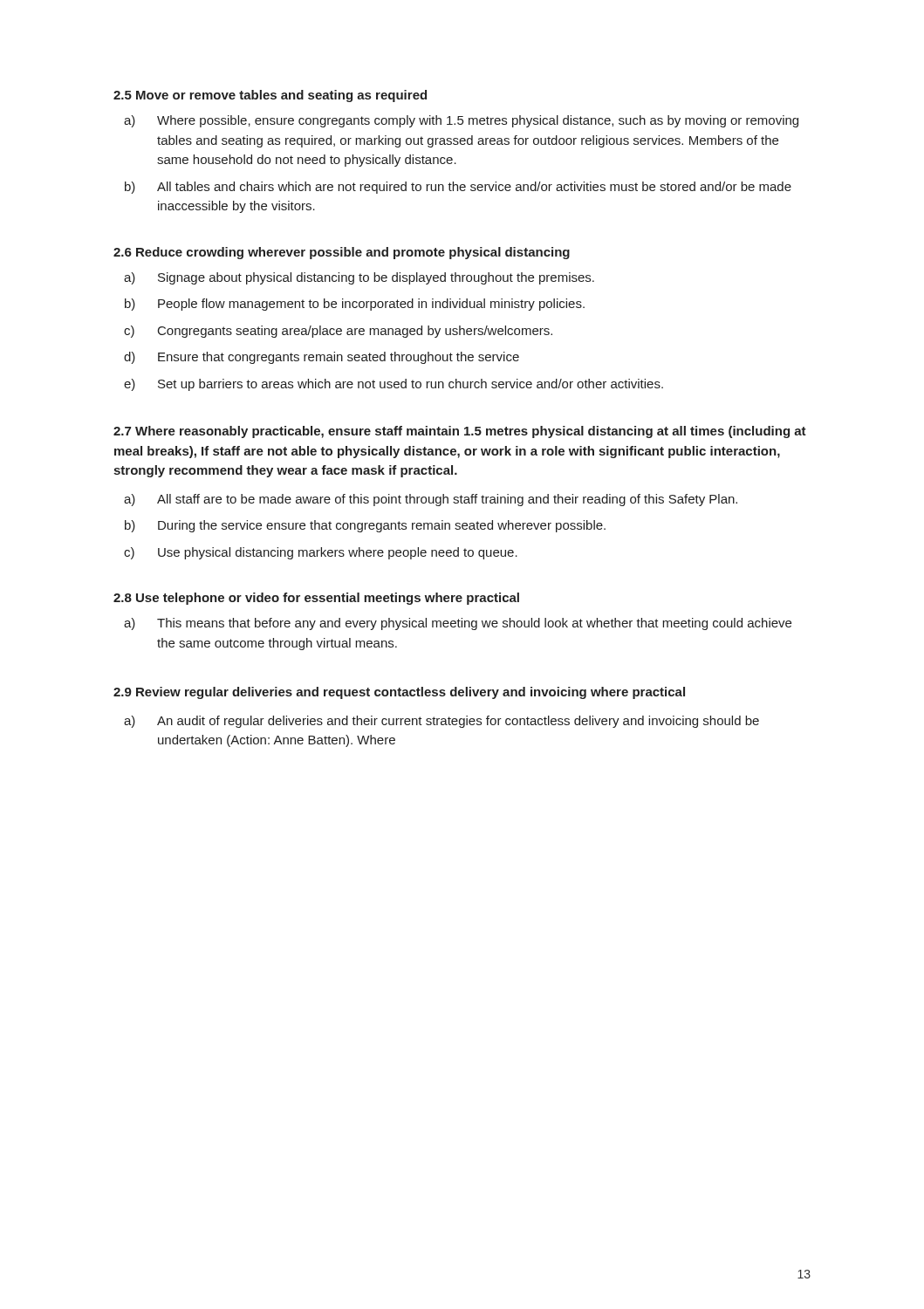The height and width of the screenshot is (1309, 924).
Task: Locate the section header that opens with "2.9 Review regular"
Action: click(x=400, y=692)
